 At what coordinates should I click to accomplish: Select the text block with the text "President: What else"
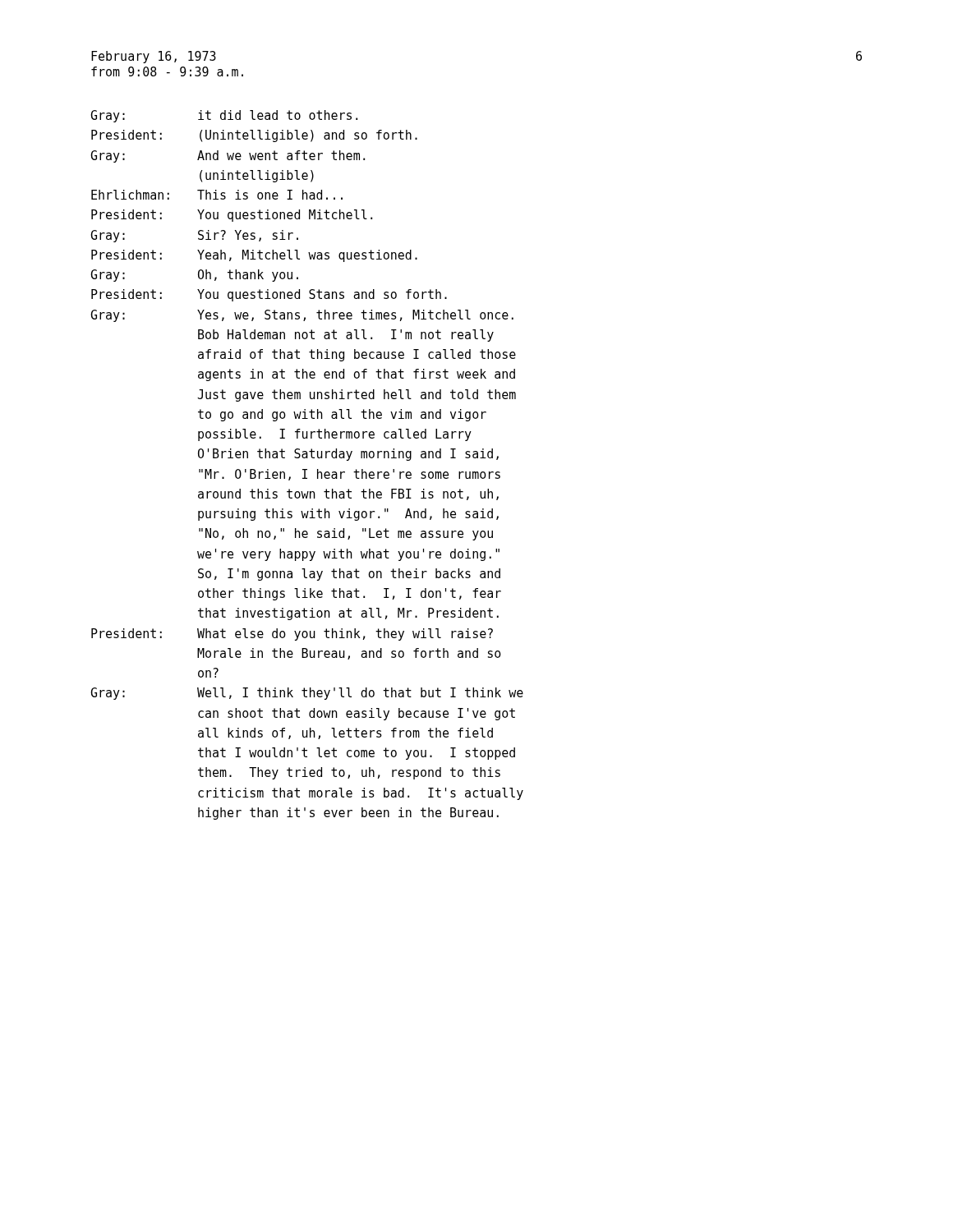[476, 654]
